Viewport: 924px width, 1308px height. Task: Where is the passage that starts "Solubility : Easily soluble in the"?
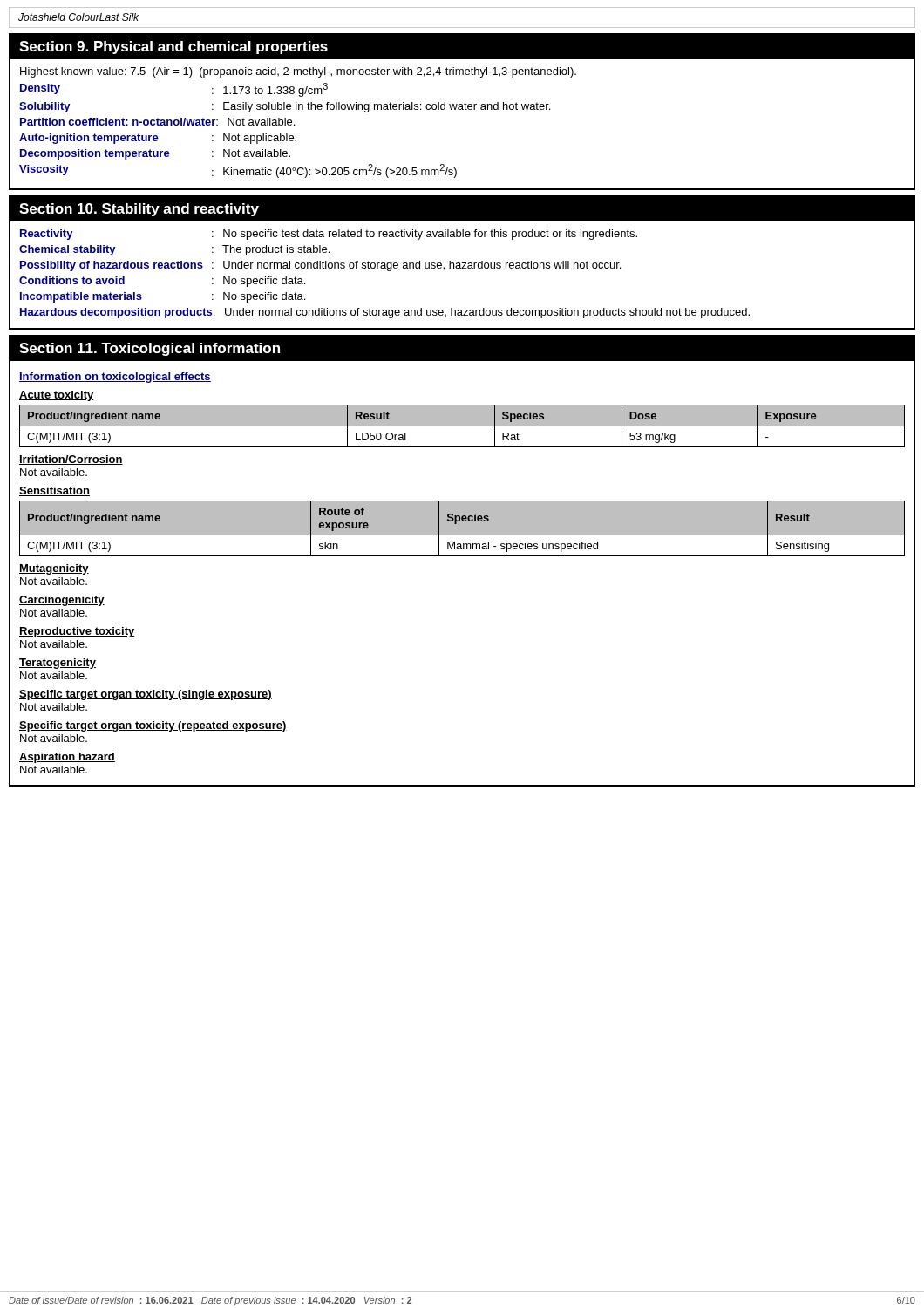click(x=285, y=106)
